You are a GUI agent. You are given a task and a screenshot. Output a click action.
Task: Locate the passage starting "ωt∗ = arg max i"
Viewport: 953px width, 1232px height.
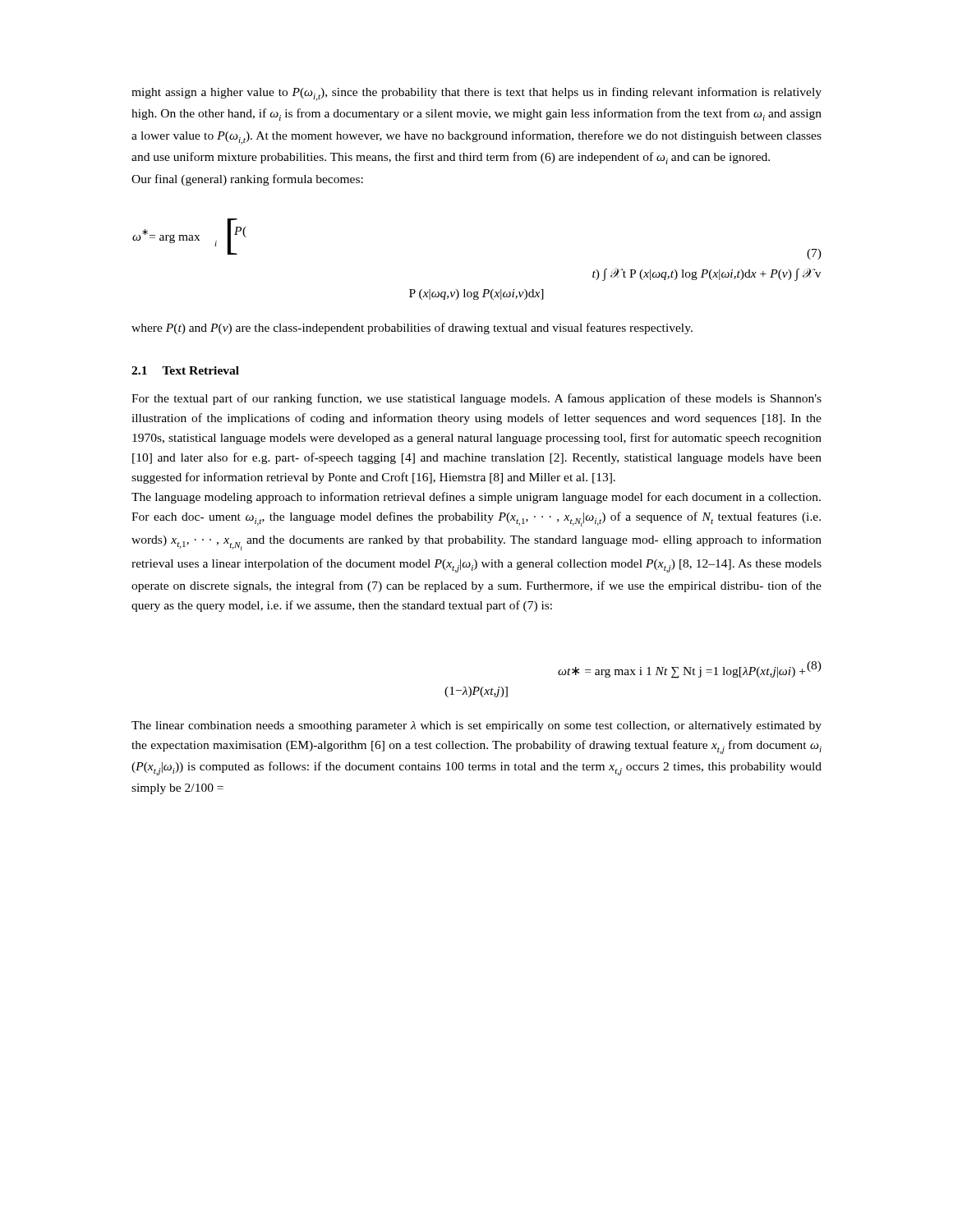(690, 670)
